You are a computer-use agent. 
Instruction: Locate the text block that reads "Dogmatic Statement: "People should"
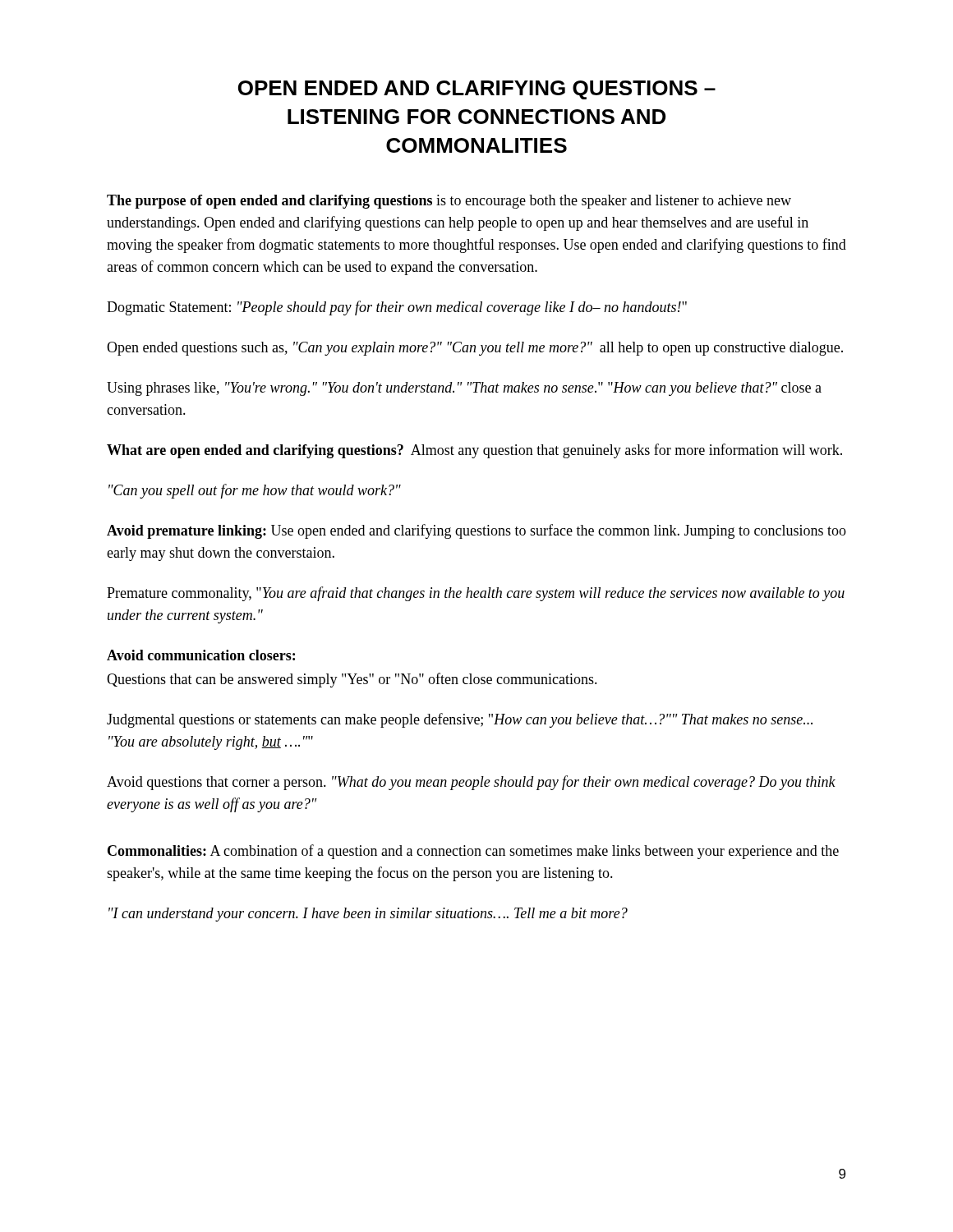coord(397,307)
